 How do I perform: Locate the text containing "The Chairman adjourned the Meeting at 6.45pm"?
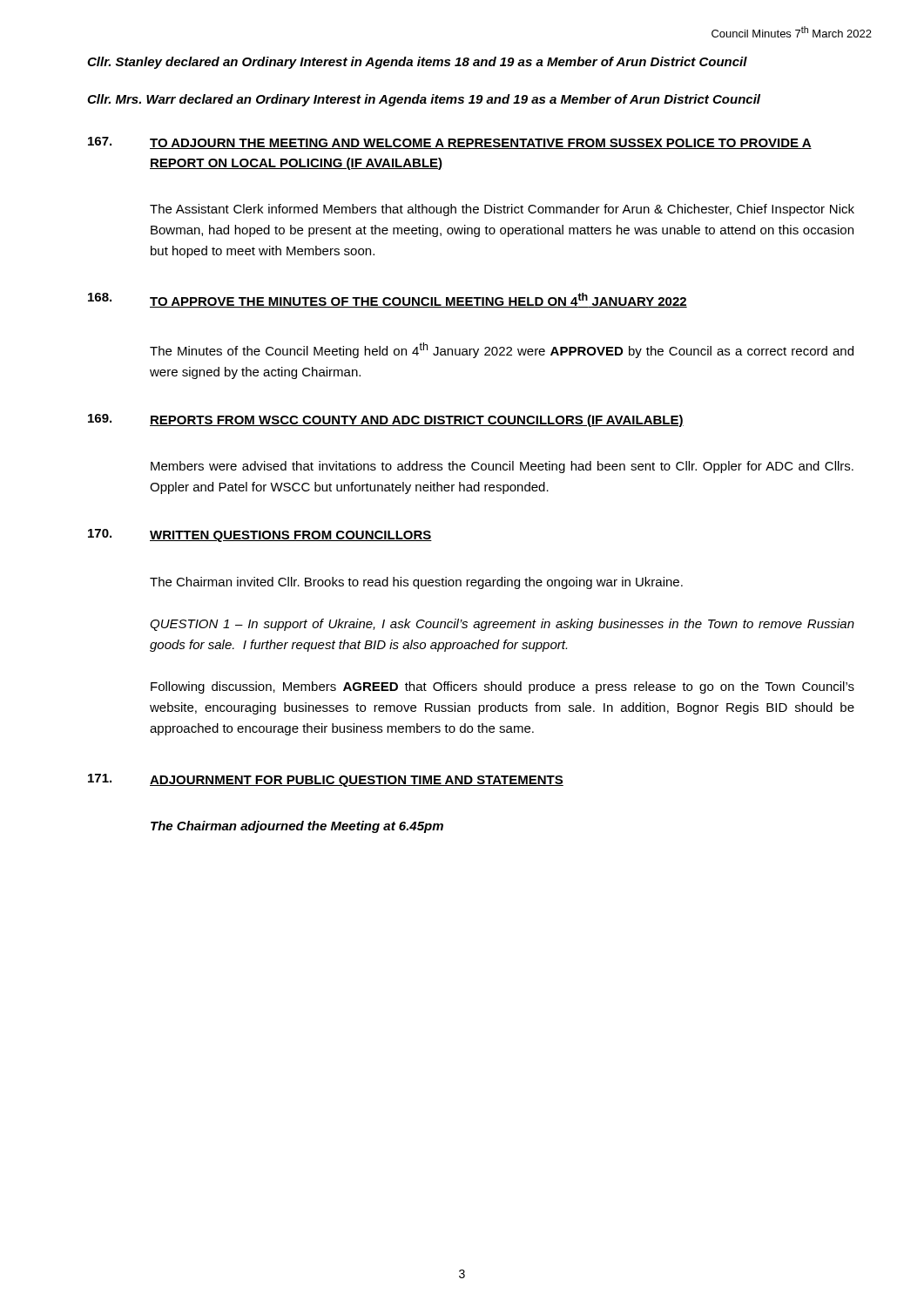(297, 826)
